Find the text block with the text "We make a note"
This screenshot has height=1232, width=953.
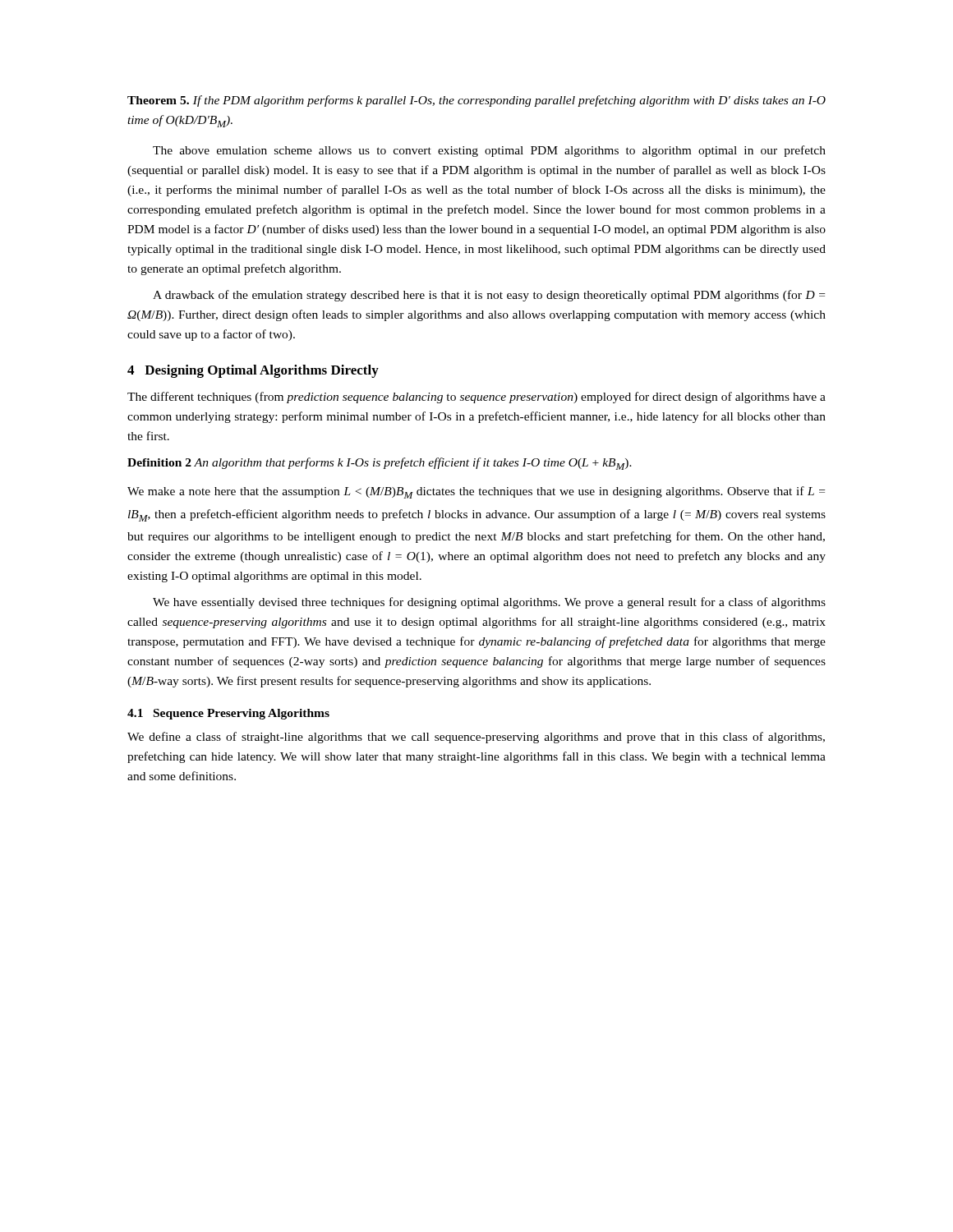tap(476, 534)
